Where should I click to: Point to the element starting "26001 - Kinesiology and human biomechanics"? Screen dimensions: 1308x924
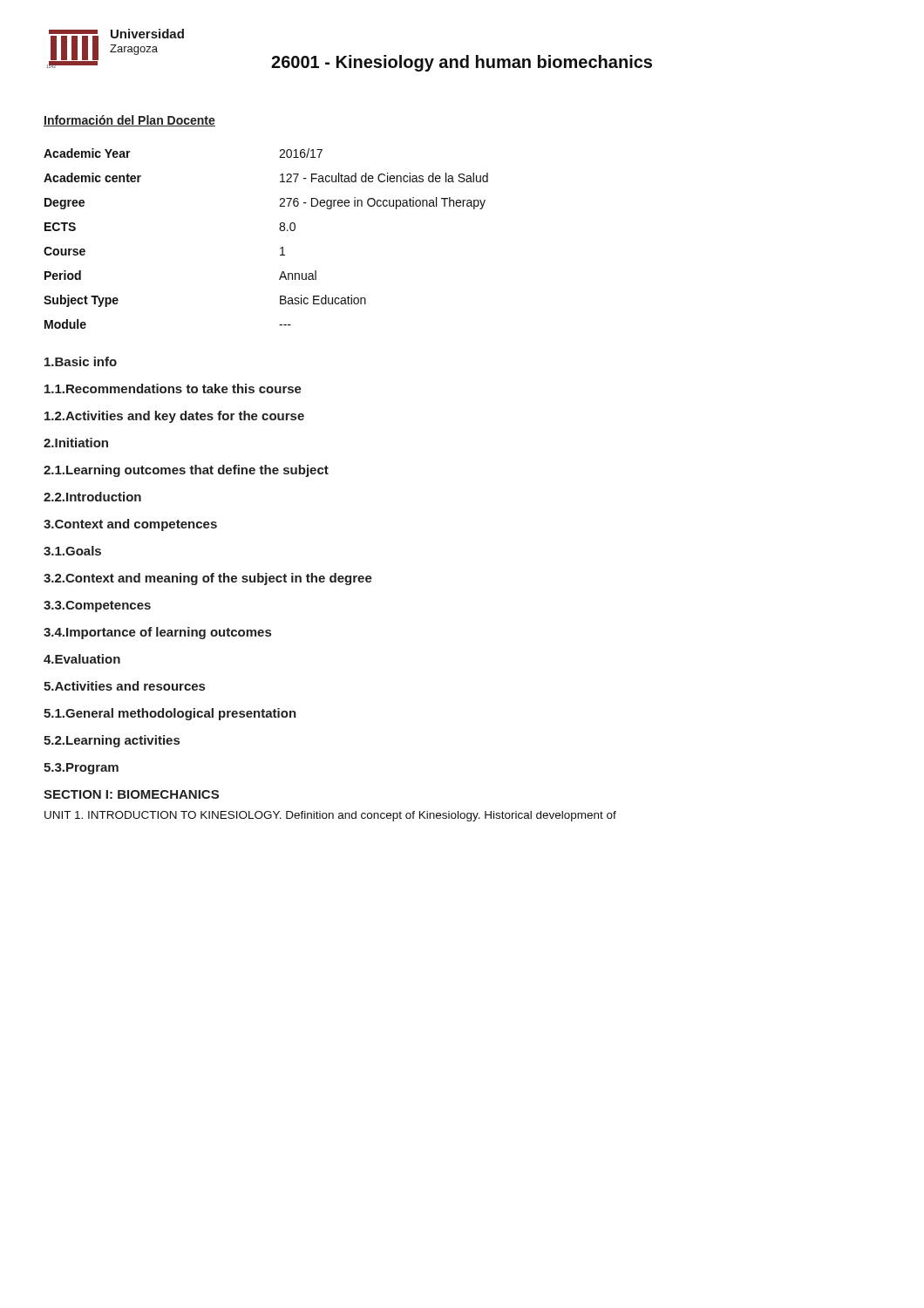(462, 62)
